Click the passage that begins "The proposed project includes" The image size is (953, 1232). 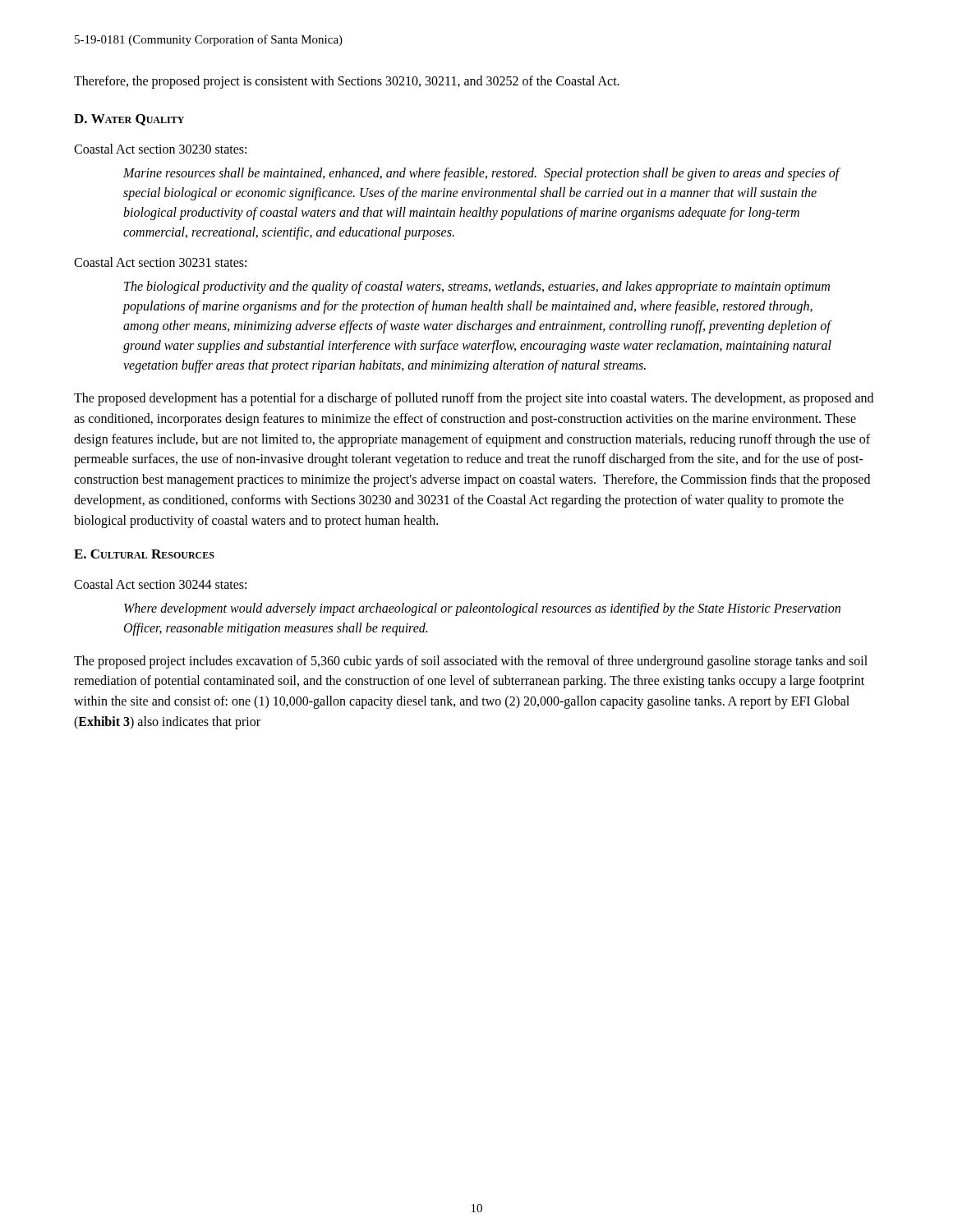pos(471,691)
